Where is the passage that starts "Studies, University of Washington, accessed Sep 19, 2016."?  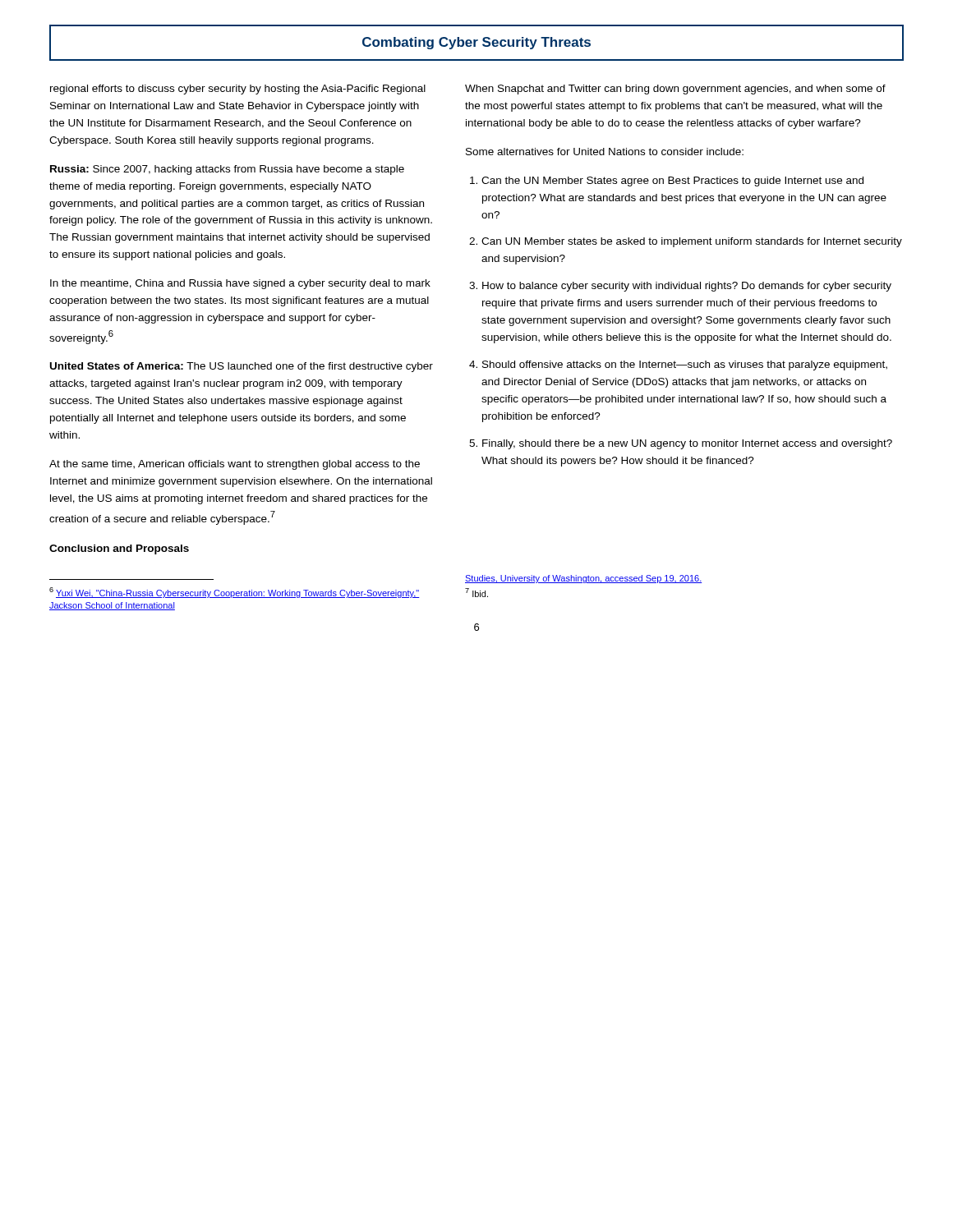click(583, 586)
